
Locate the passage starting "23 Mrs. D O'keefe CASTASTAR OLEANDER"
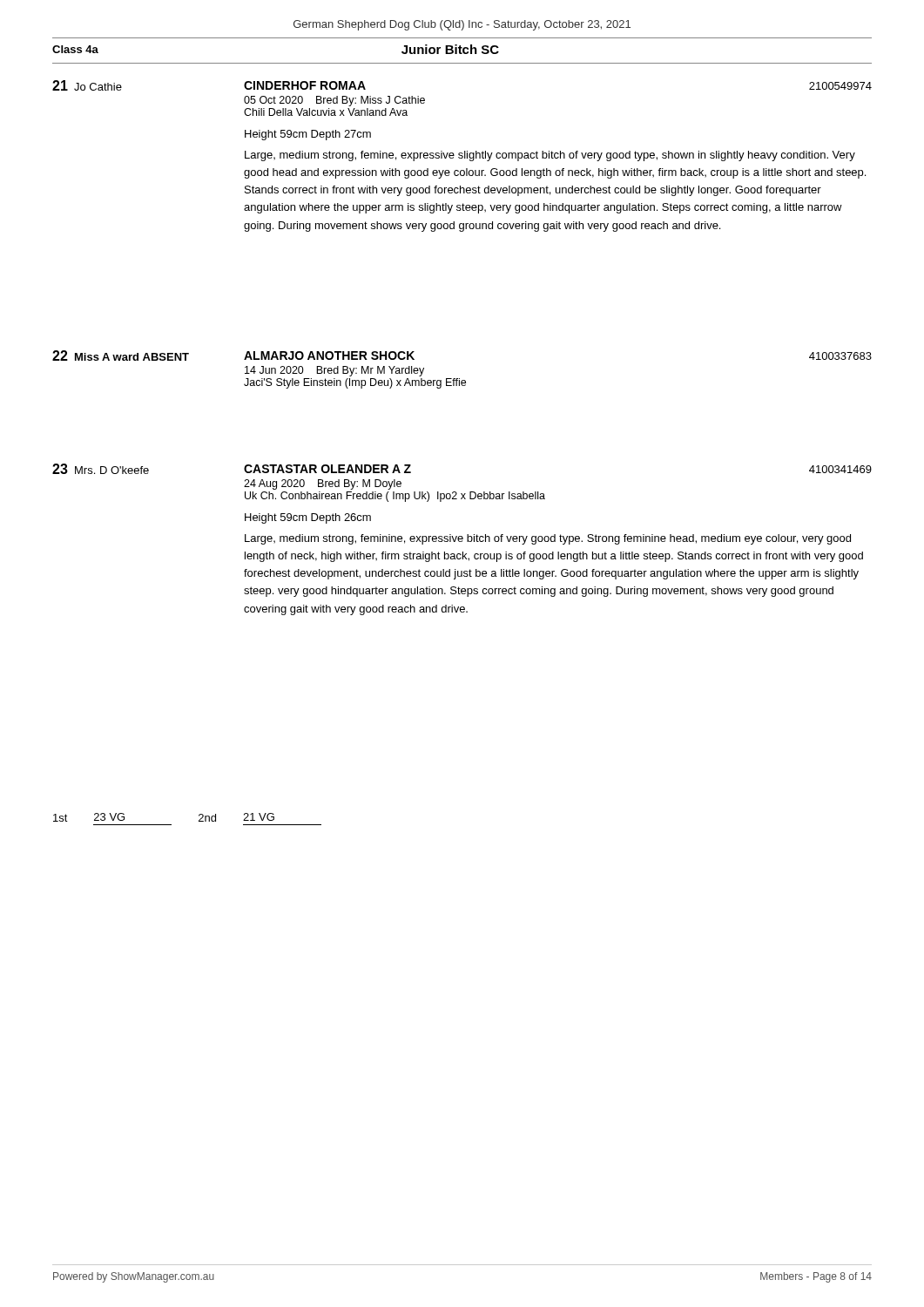pos(462,540)
